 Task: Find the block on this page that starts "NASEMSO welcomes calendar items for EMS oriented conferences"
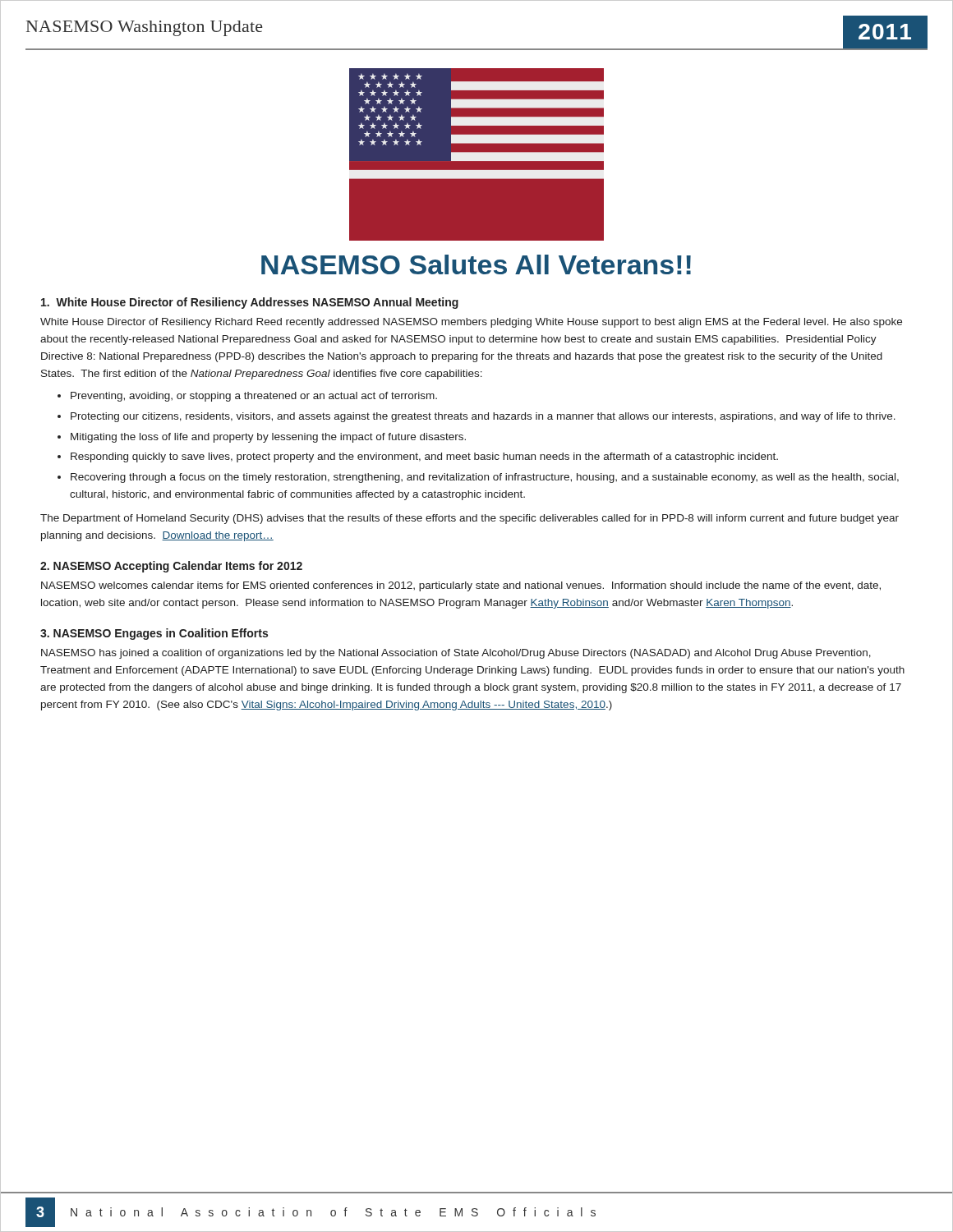pos(461,594)
